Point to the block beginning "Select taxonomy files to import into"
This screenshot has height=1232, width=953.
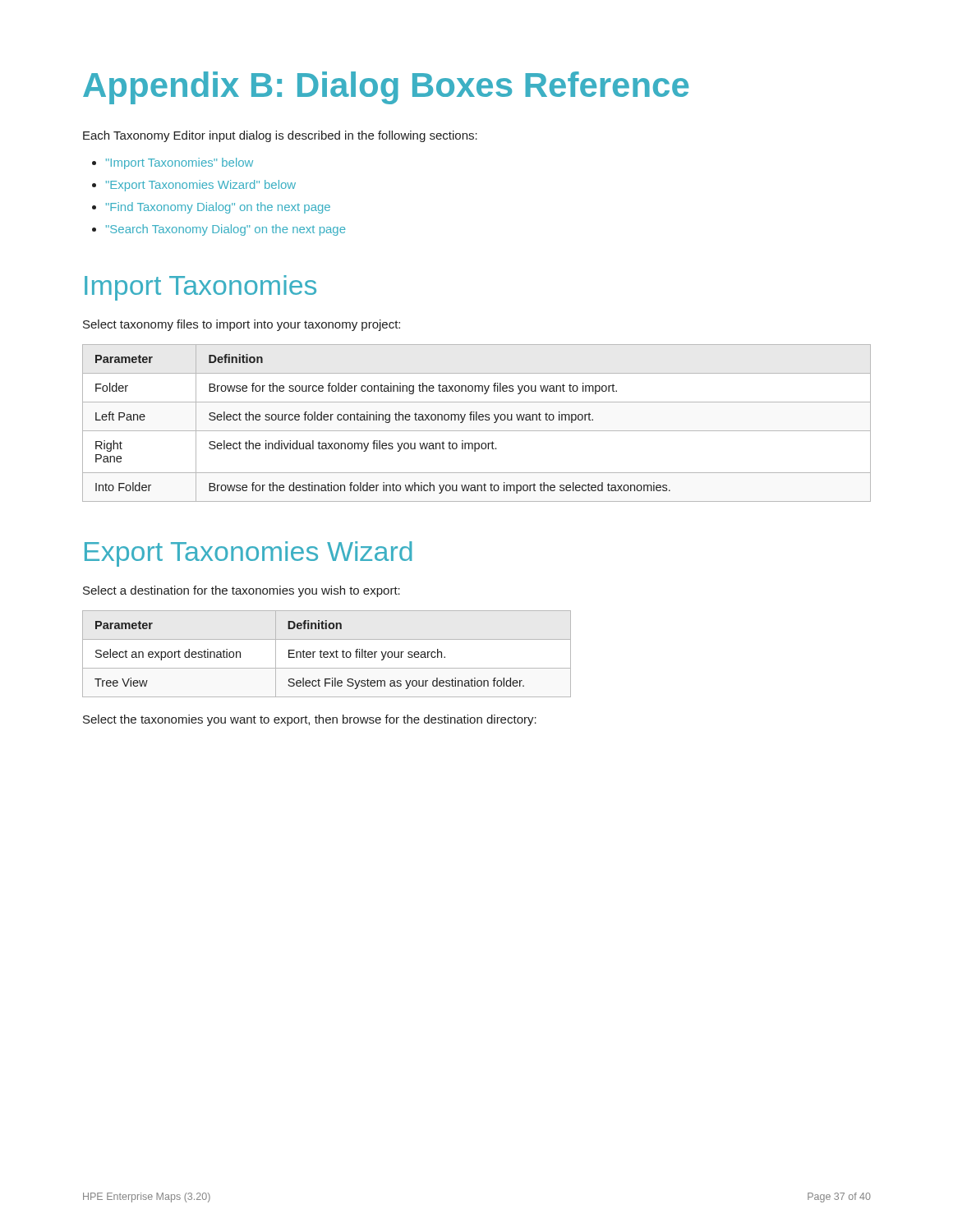coord(242,325)
